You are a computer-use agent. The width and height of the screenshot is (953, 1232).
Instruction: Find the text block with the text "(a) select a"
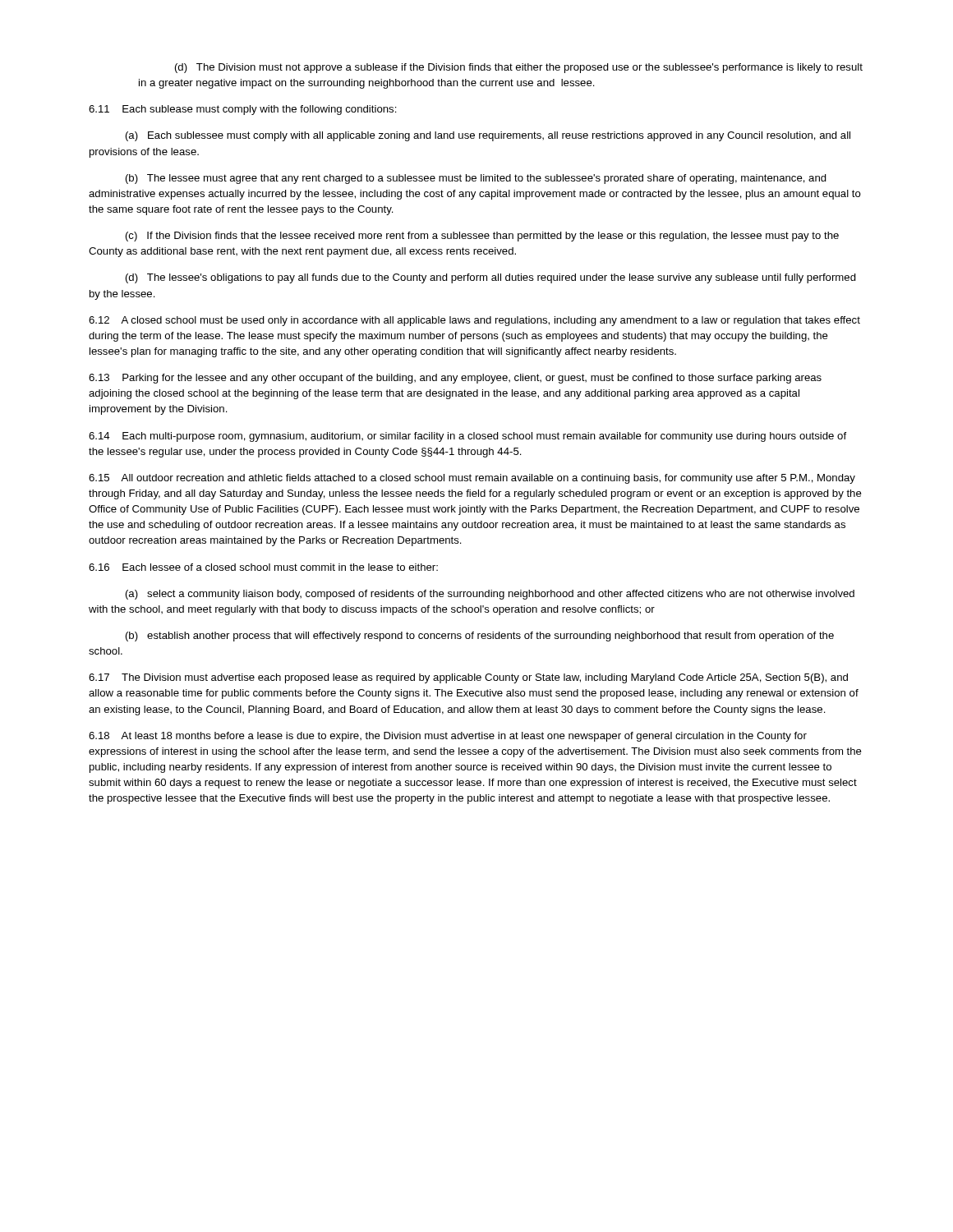pyautogui.click(x=476, y=601)
